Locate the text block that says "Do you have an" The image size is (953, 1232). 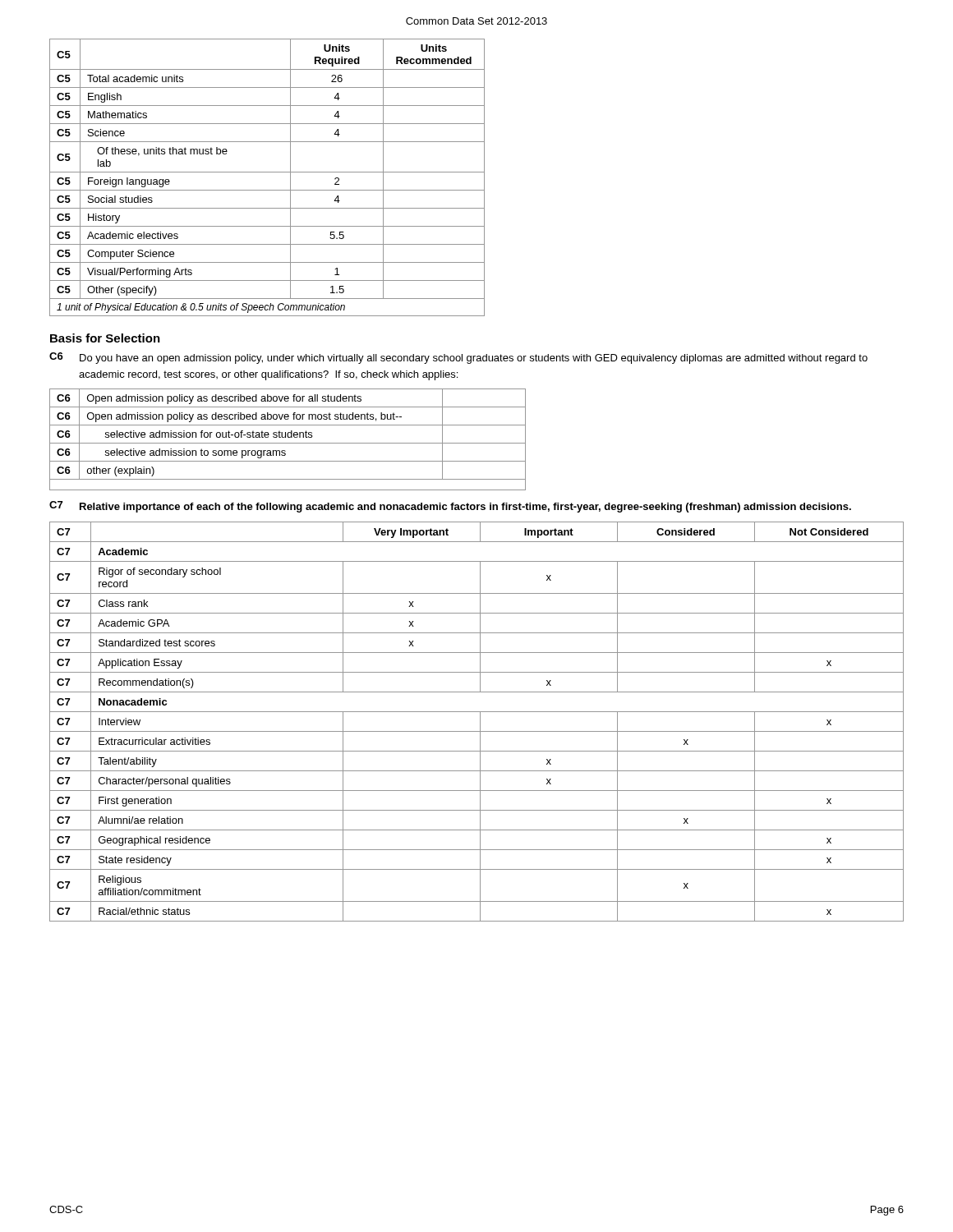473,366
